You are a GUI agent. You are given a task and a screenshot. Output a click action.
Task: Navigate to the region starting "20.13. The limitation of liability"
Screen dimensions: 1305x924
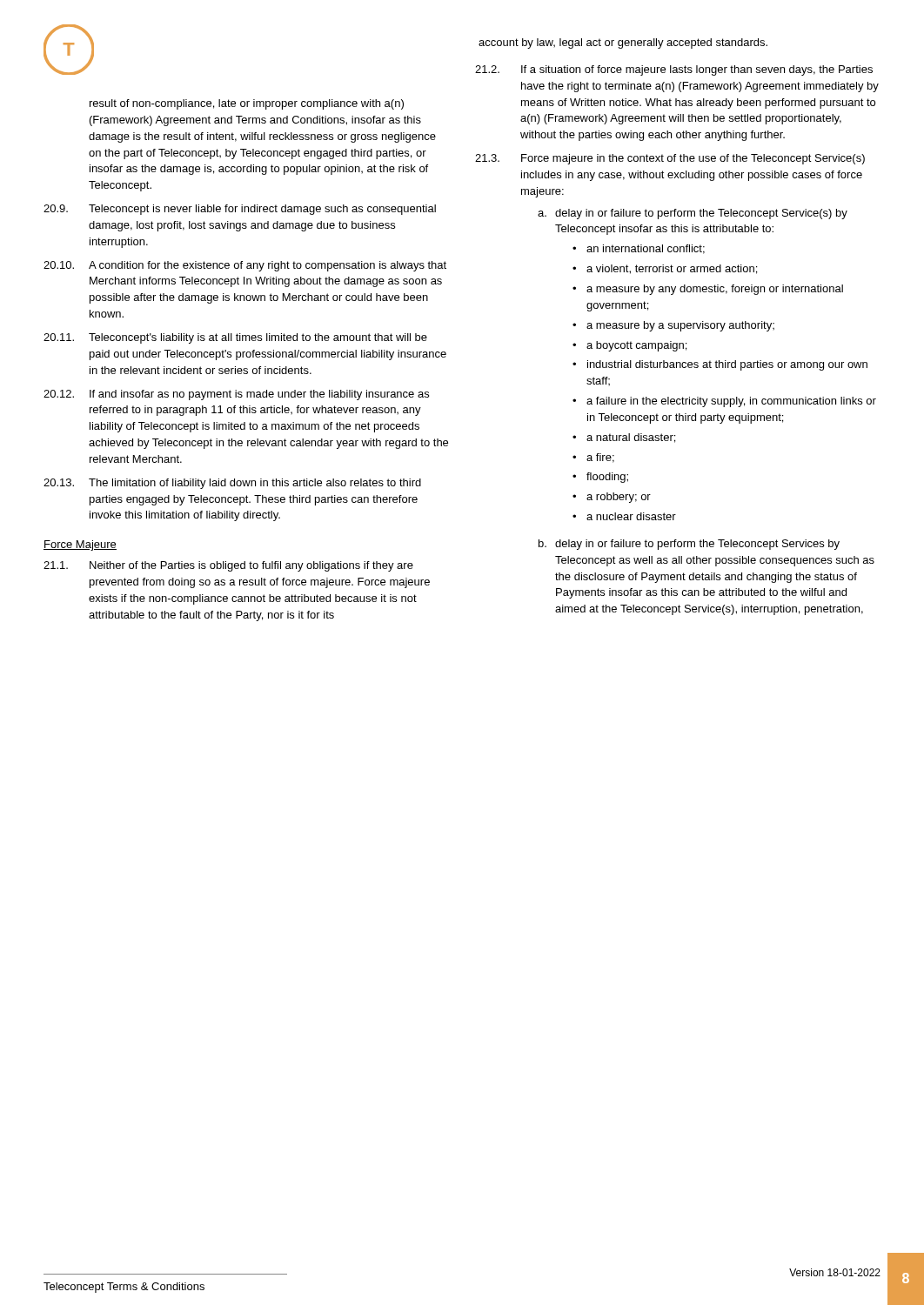(246, 499)
